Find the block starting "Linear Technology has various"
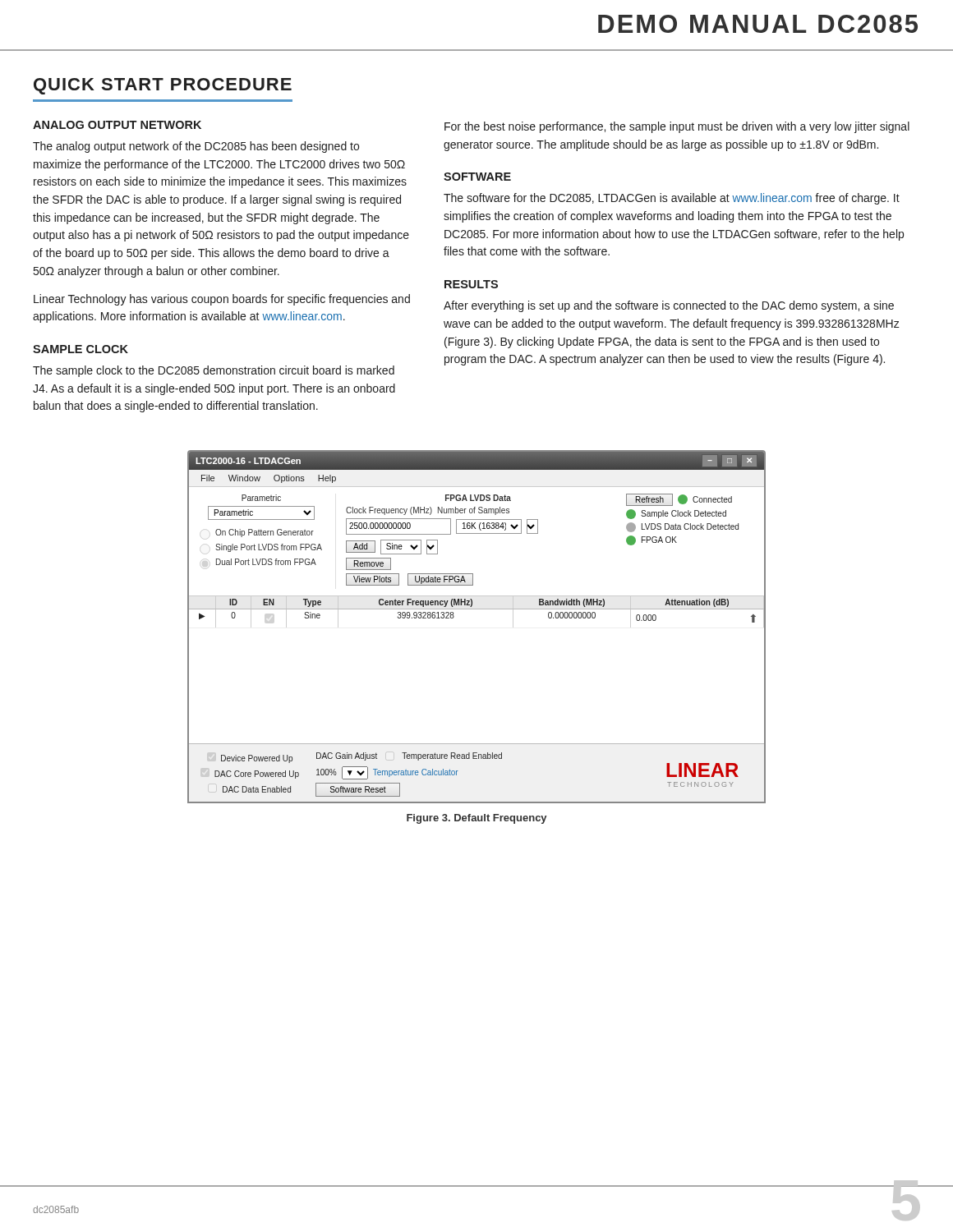 point(222,307)
